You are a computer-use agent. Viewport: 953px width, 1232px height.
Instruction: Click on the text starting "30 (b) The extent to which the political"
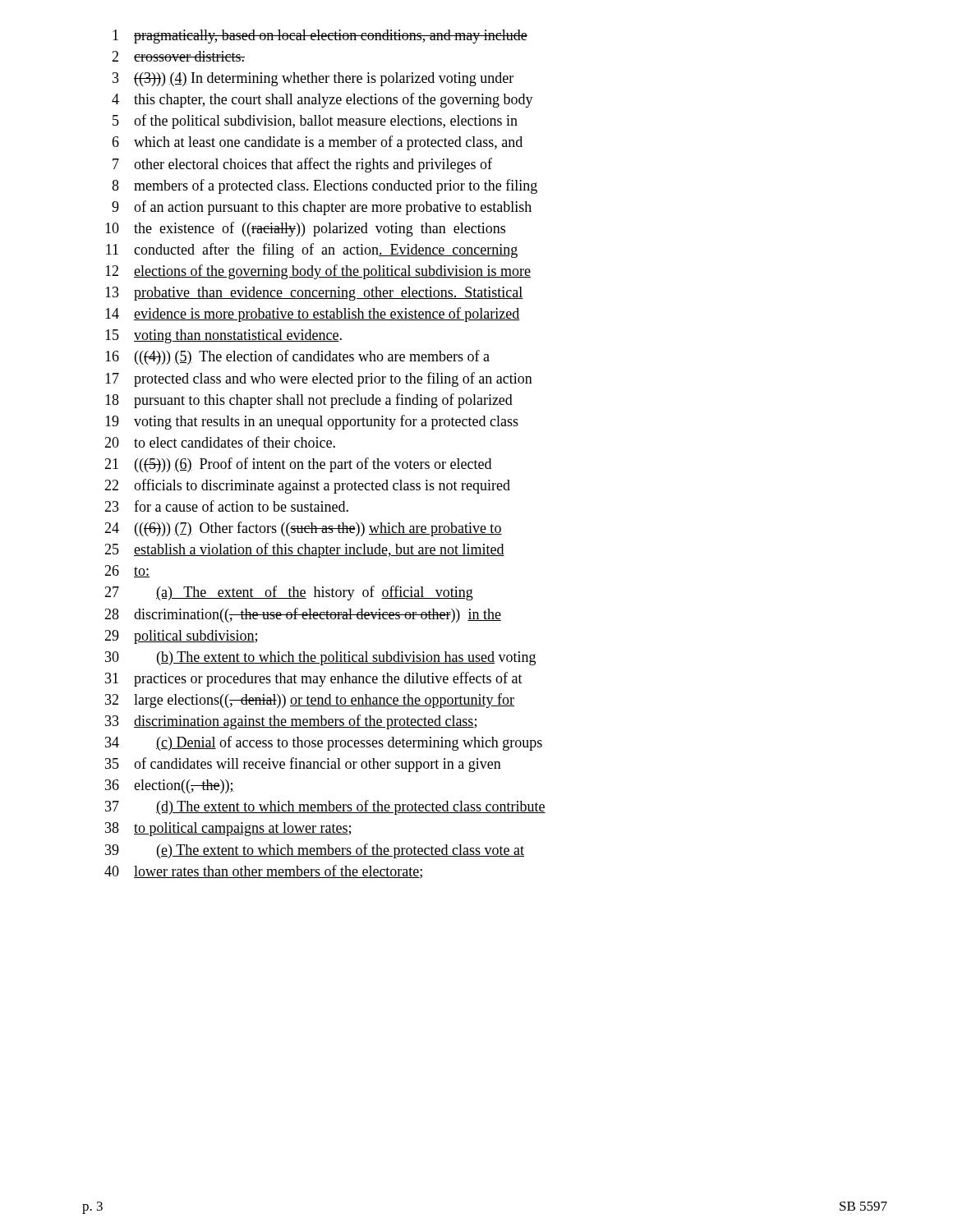pyautogui.click(x=485, y=657)
